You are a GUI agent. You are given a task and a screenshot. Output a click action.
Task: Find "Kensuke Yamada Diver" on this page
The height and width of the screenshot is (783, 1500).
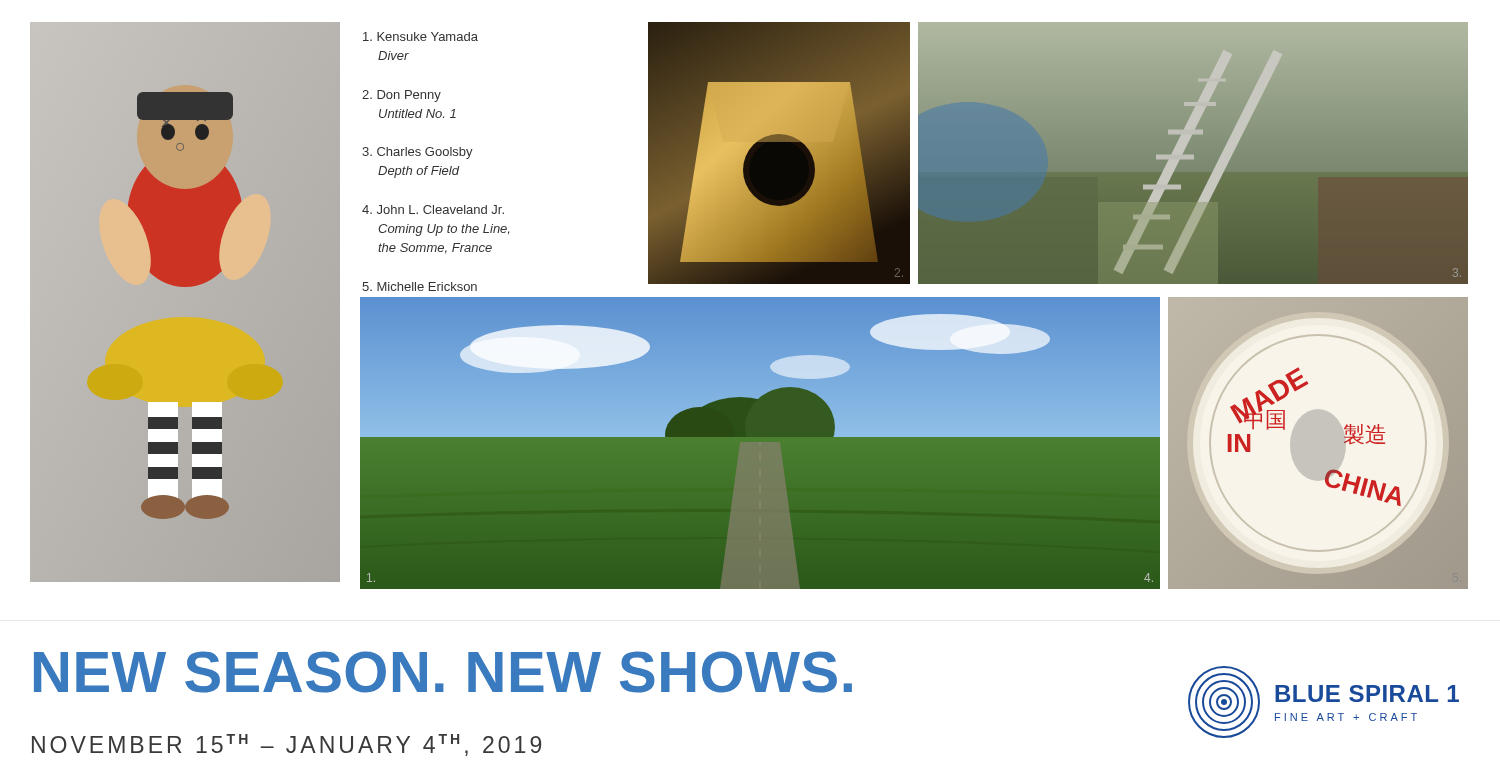click(420, 47)
